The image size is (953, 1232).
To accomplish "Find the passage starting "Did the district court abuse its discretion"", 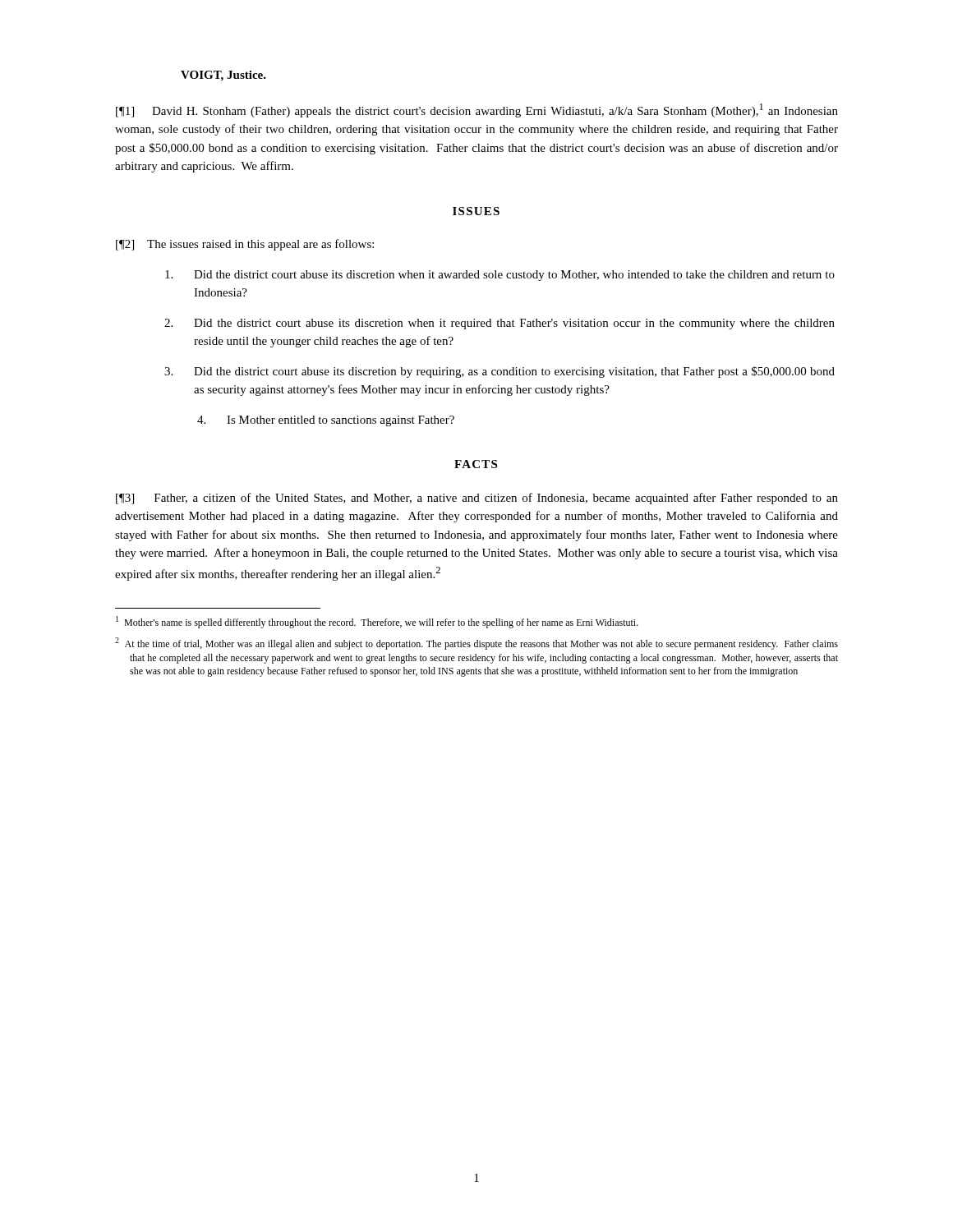I will pos(500,283).
